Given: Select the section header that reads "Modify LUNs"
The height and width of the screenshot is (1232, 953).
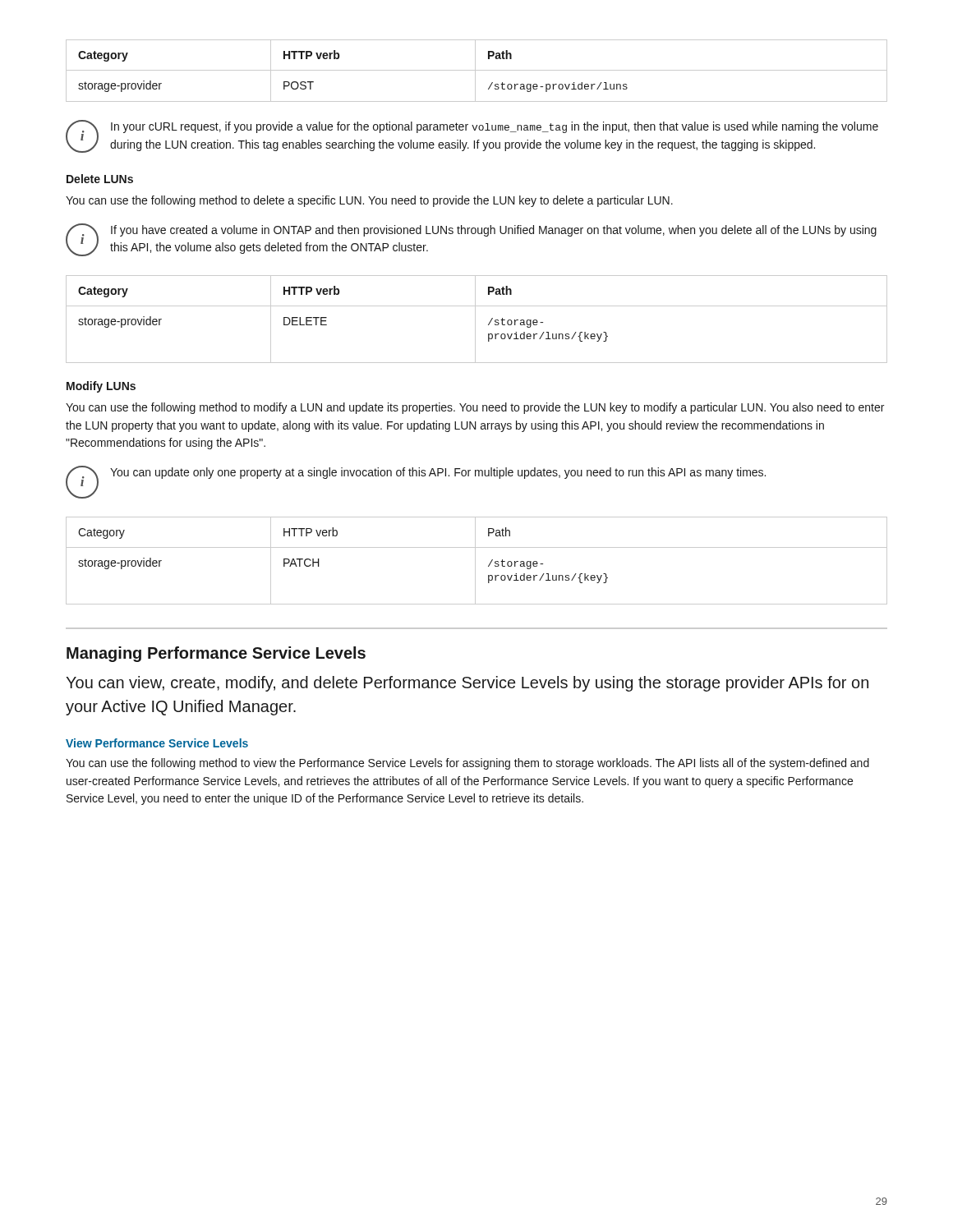Looking at the screenshot, I should pyautogui.click(x=101, y=386).
